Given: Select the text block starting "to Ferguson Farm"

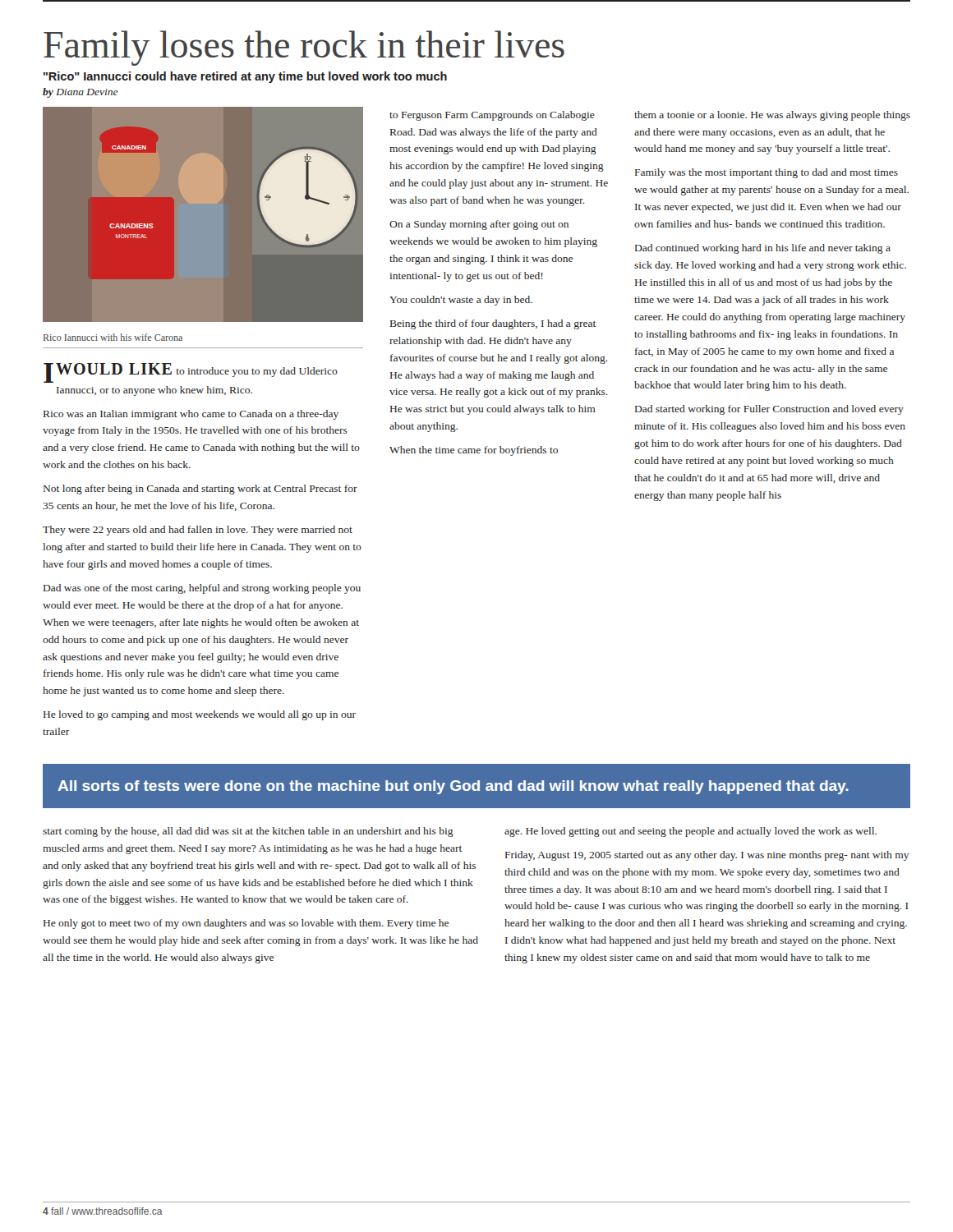Looking at the screenshot, I should [500, 283].
